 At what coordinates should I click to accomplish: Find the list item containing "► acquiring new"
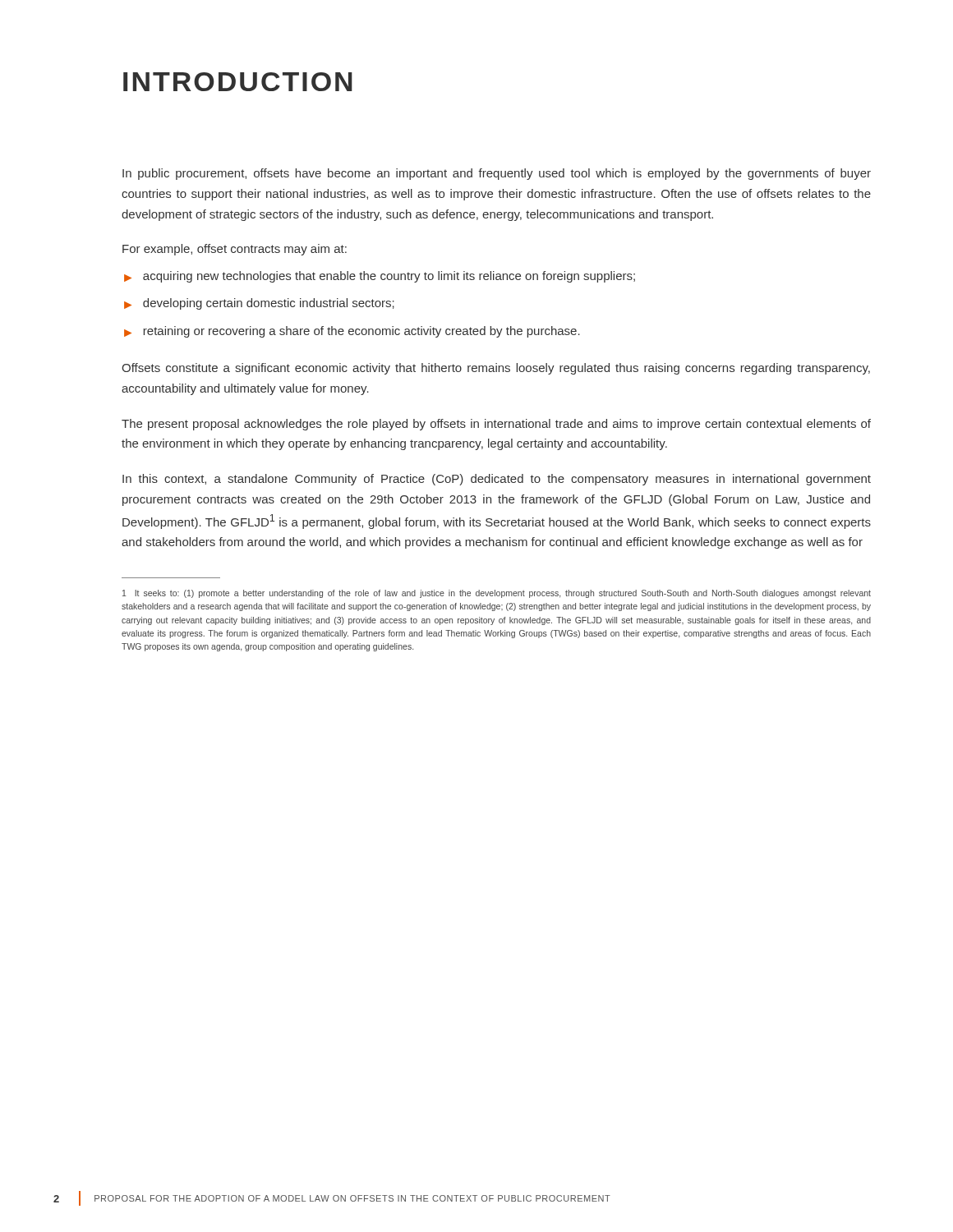coord(496,277)
